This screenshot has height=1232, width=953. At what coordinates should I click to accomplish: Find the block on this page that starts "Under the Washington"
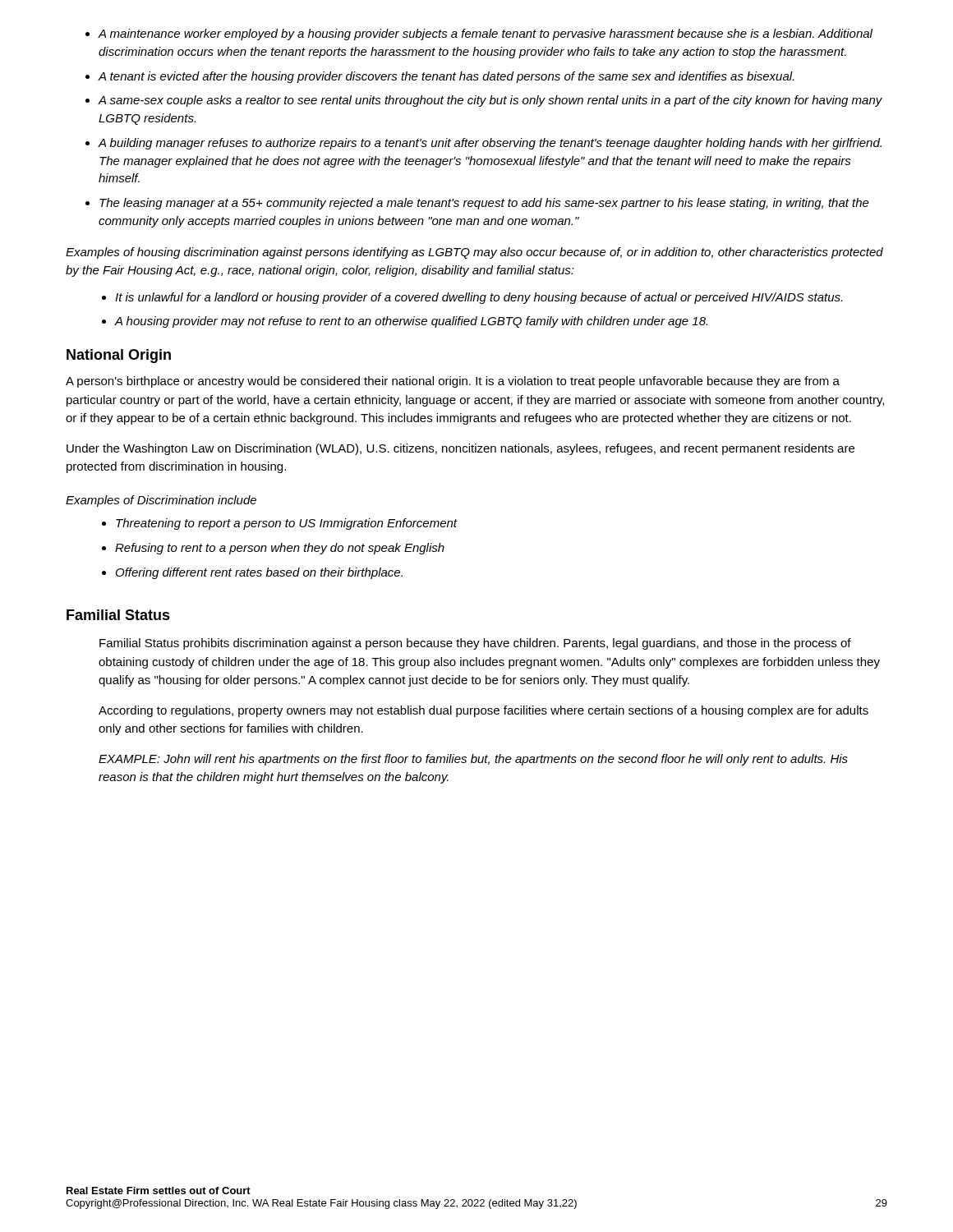[x=460, y=457]
